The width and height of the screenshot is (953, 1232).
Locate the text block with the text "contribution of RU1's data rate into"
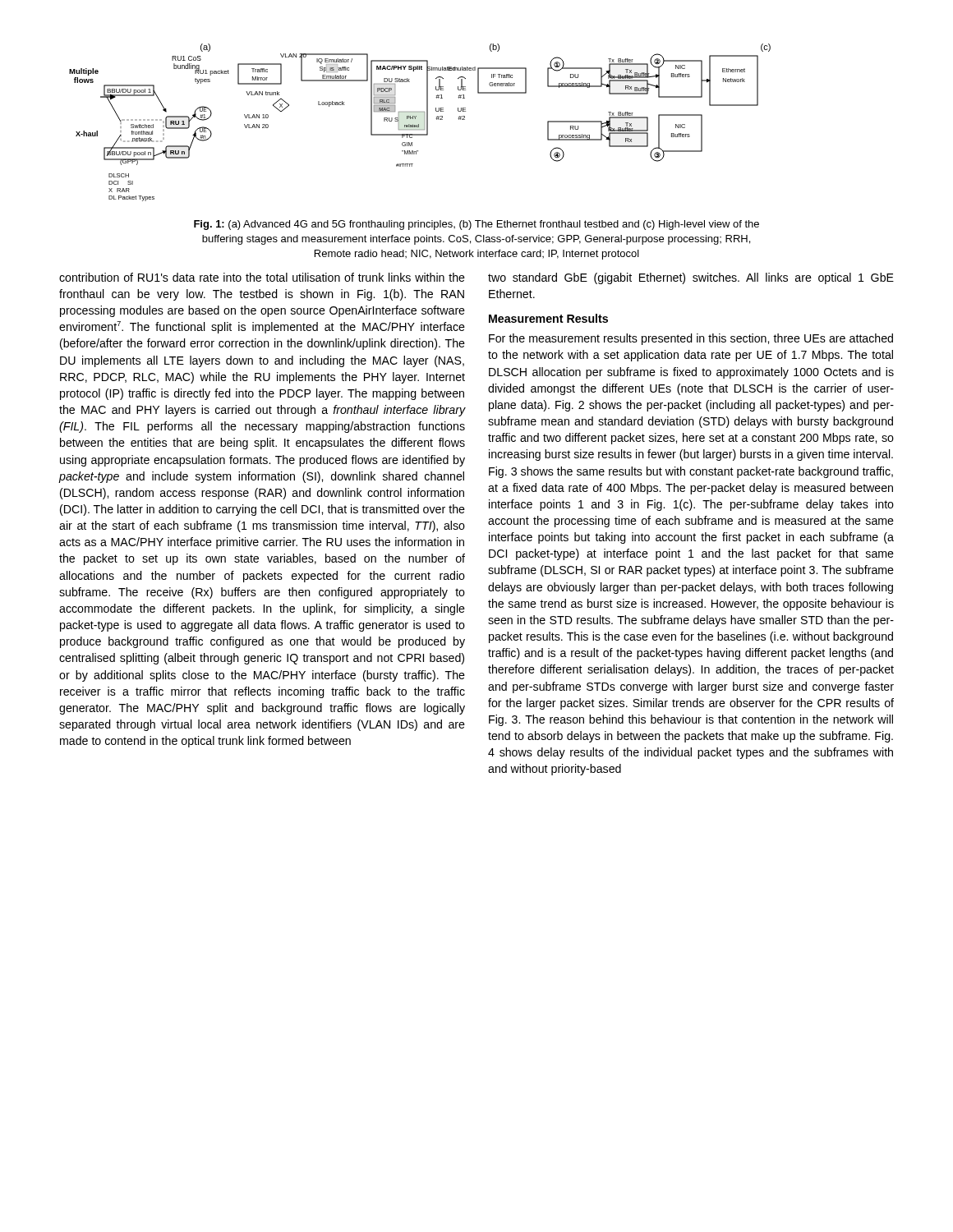(262, 509)
